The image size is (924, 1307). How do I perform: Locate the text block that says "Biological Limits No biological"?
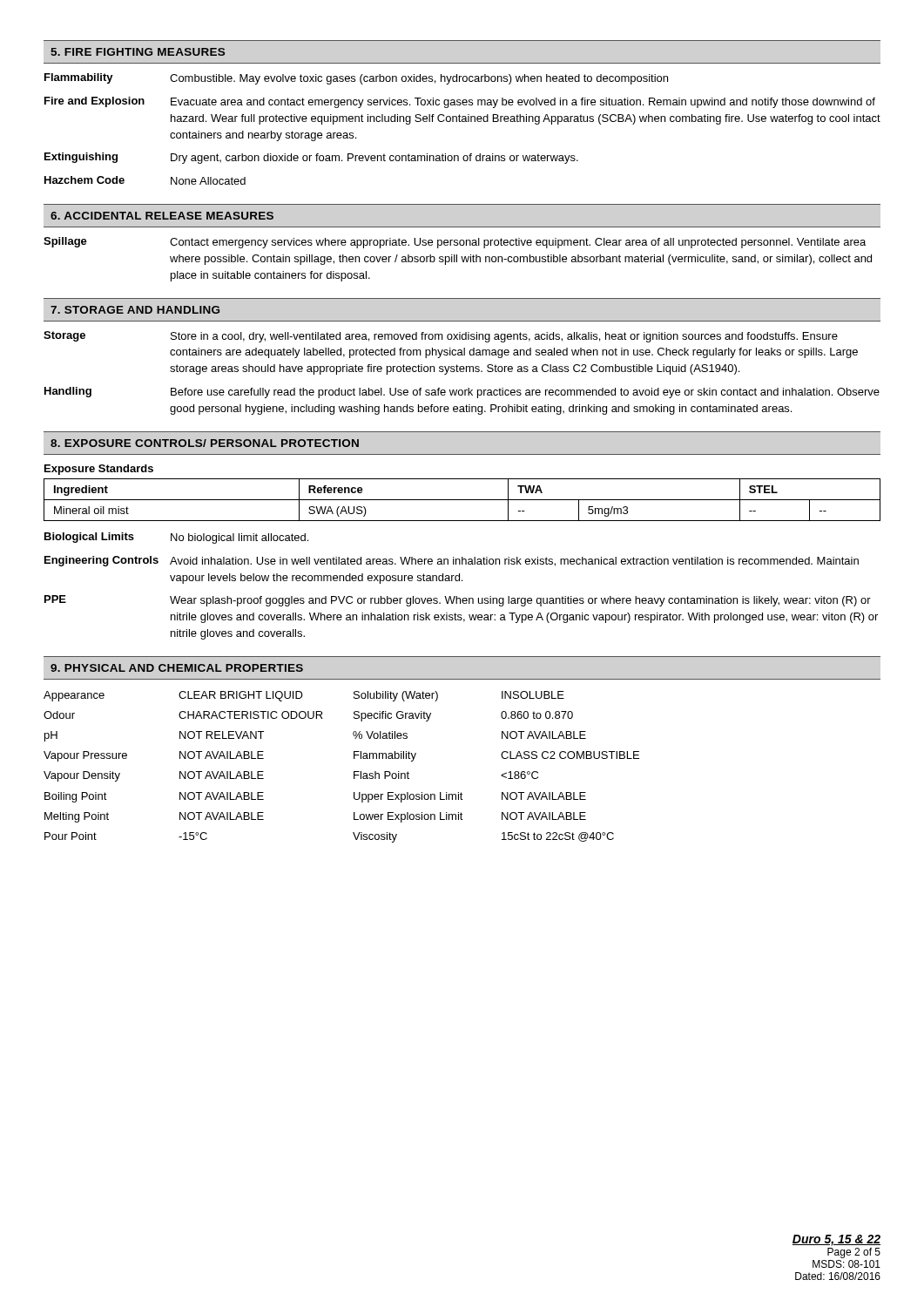point(176,538)
